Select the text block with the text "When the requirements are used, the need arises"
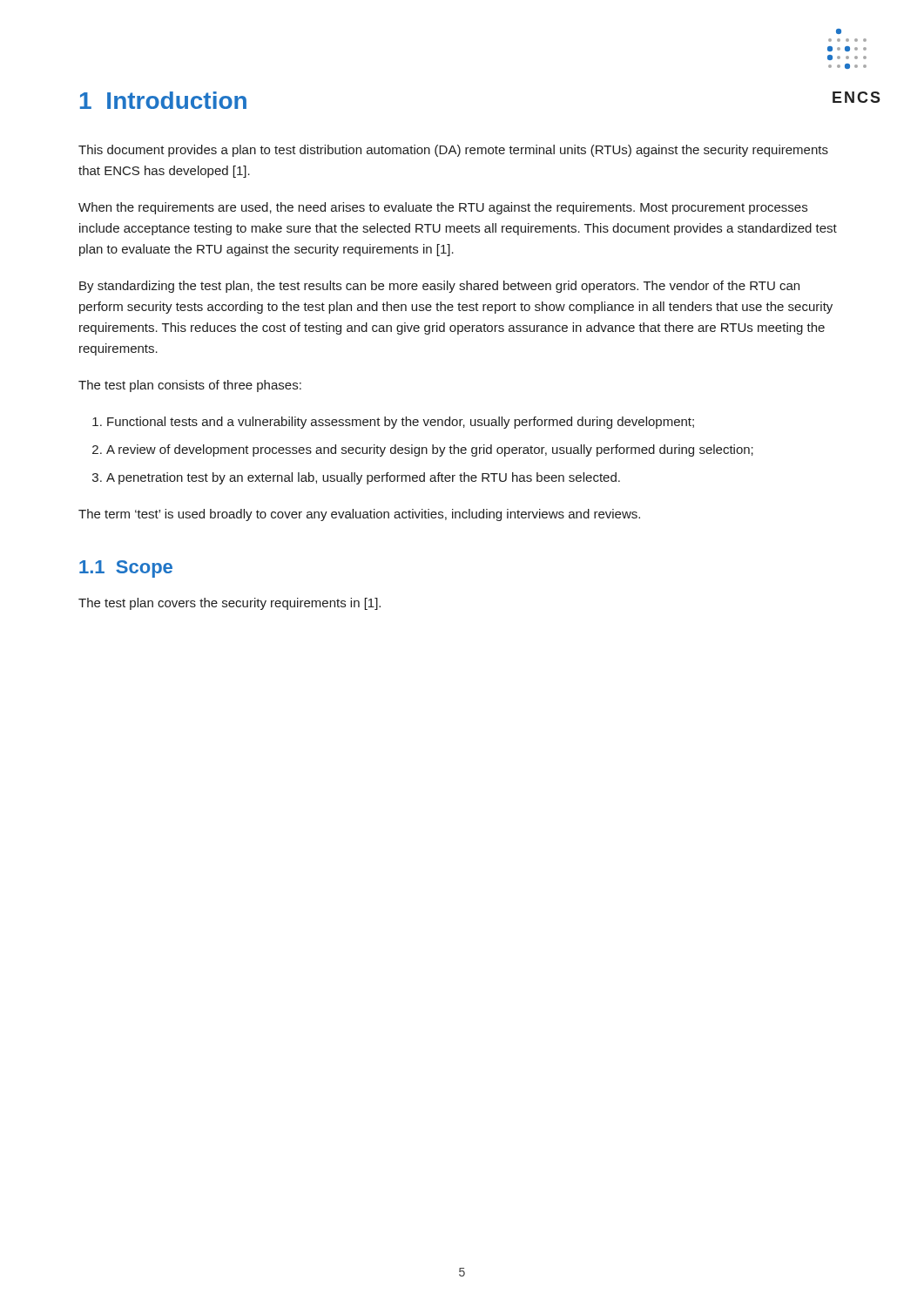 pyautogui.click(x=458, y=228)
